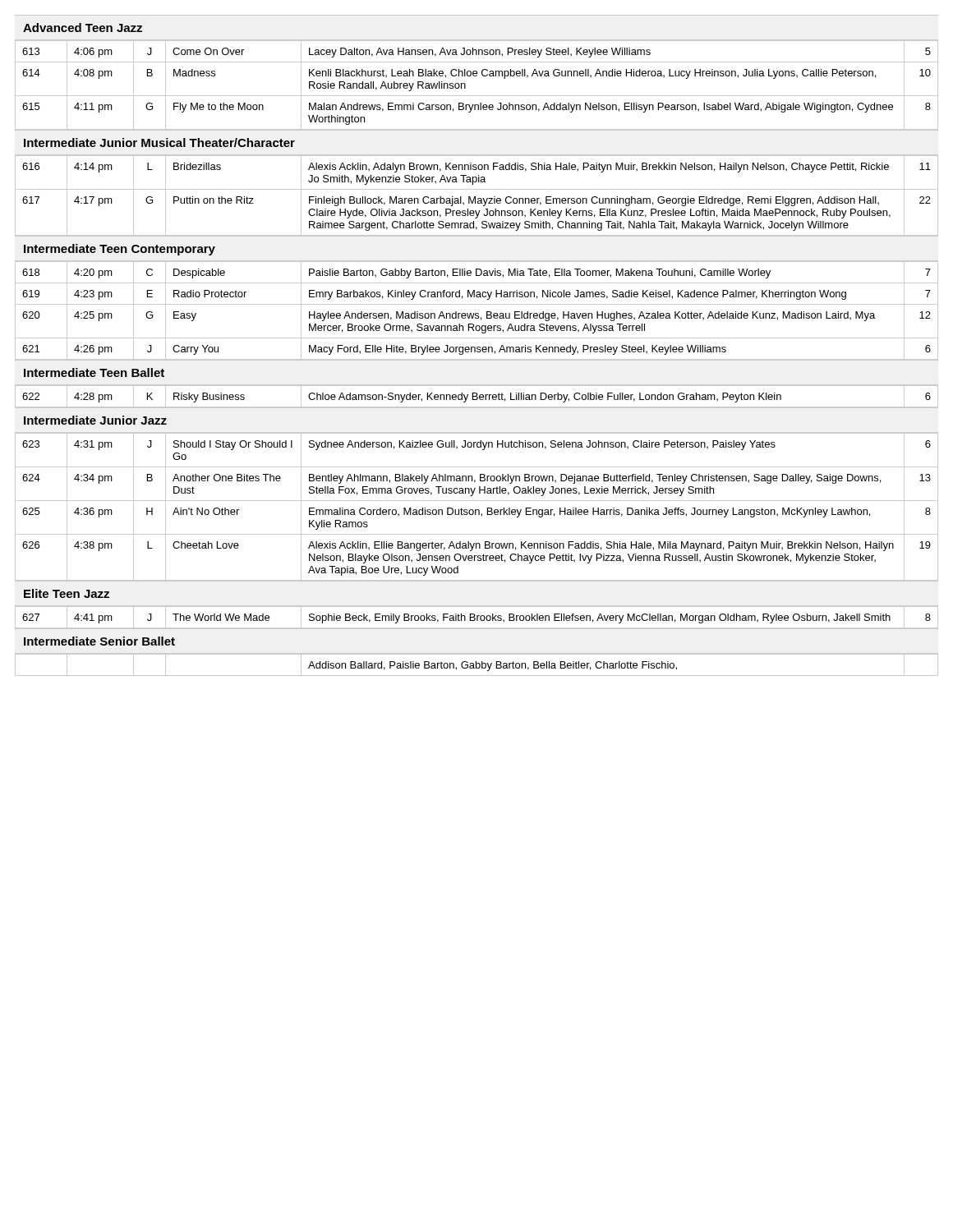Find the region starting "Intermediate Junior Jazz"

[95, 420]
